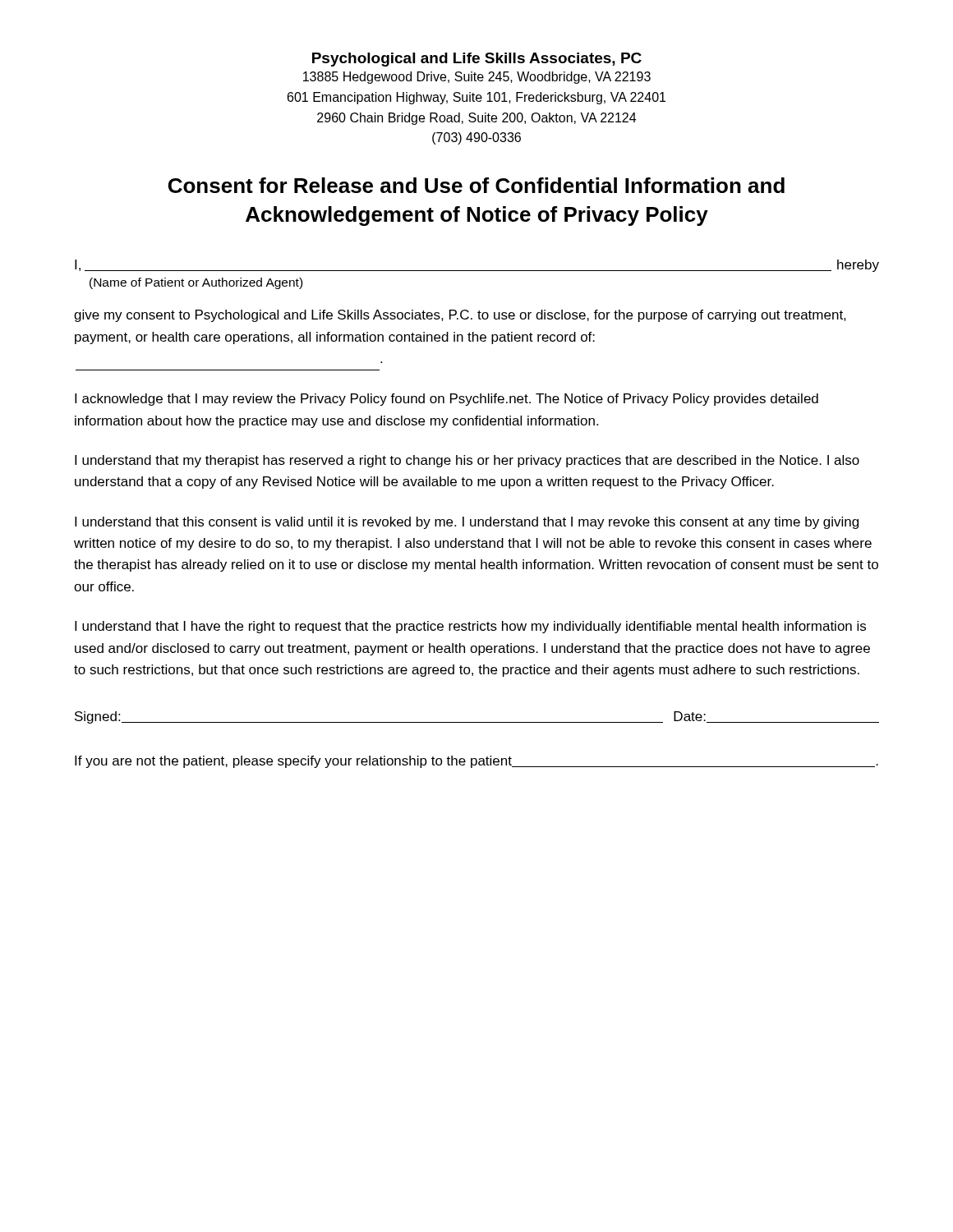Click on the text block containing "I understand that this consent is valid"
Viewport: 953px width, 1232px height.
click(x=476, y=554)
